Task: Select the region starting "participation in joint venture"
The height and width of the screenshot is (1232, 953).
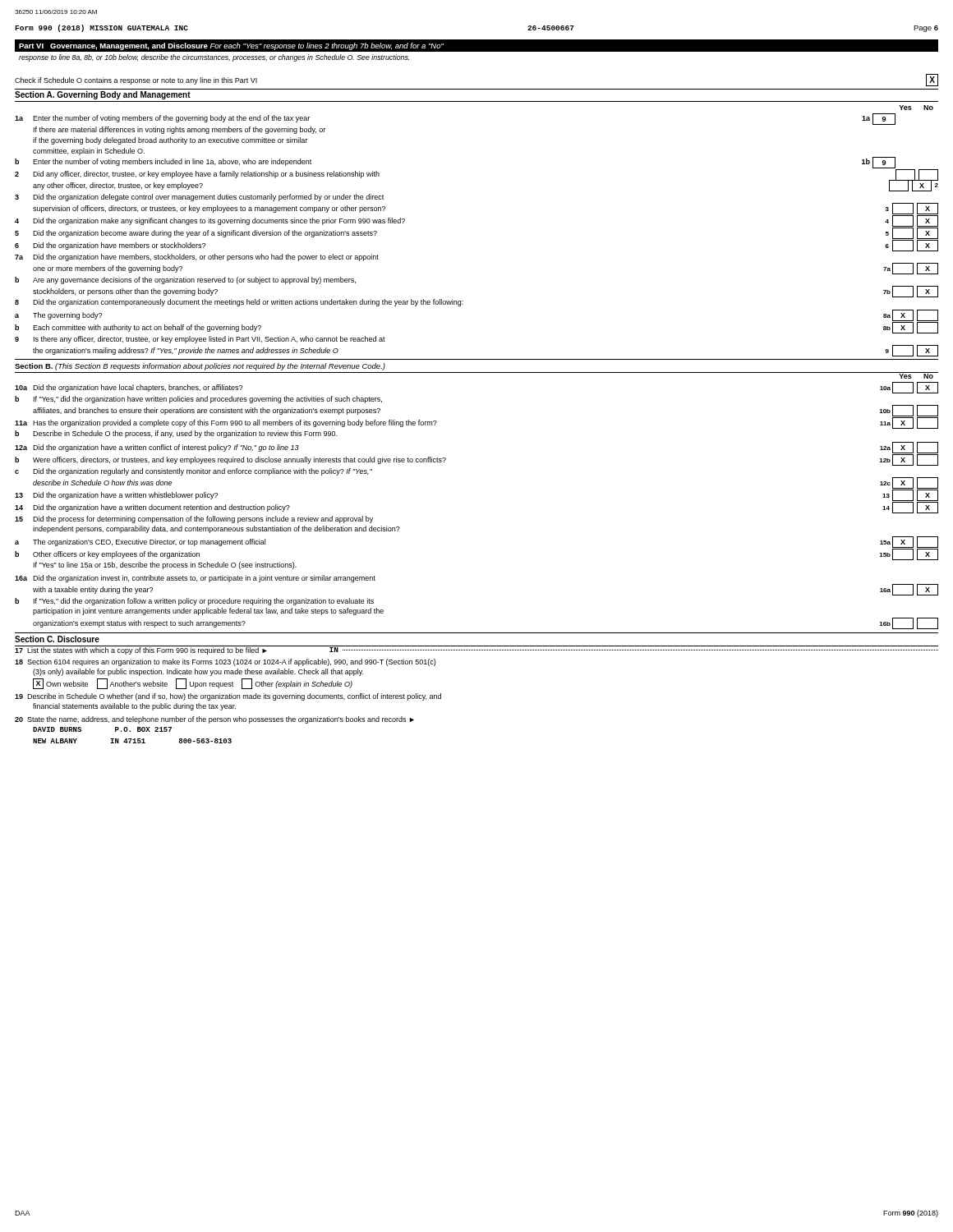Action: [208, 611]
